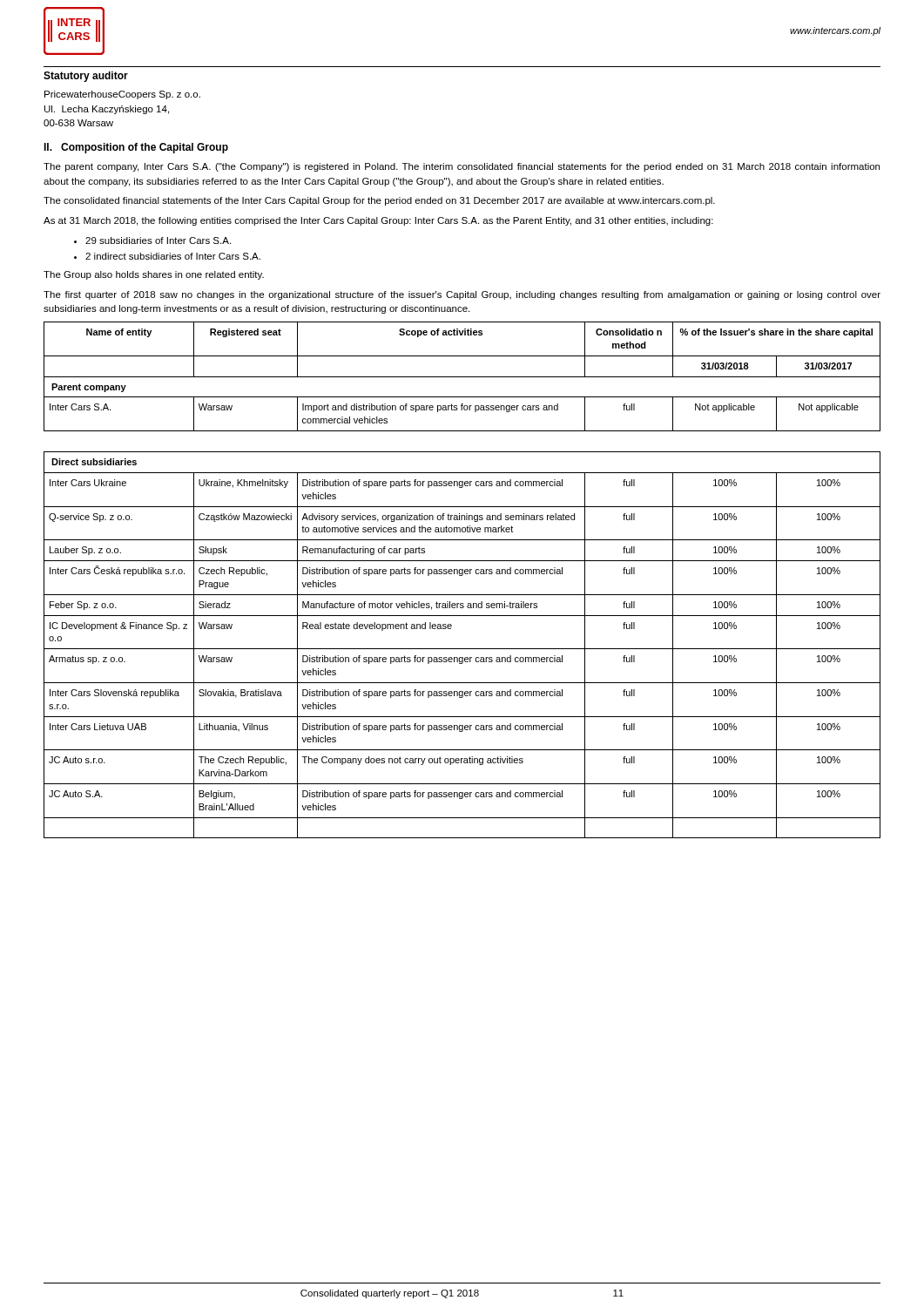Click the passage that begins "The parent company, Inter"
Viewport: 924px width, 1307px height.
pyautogui.click(x=462, y=174)
